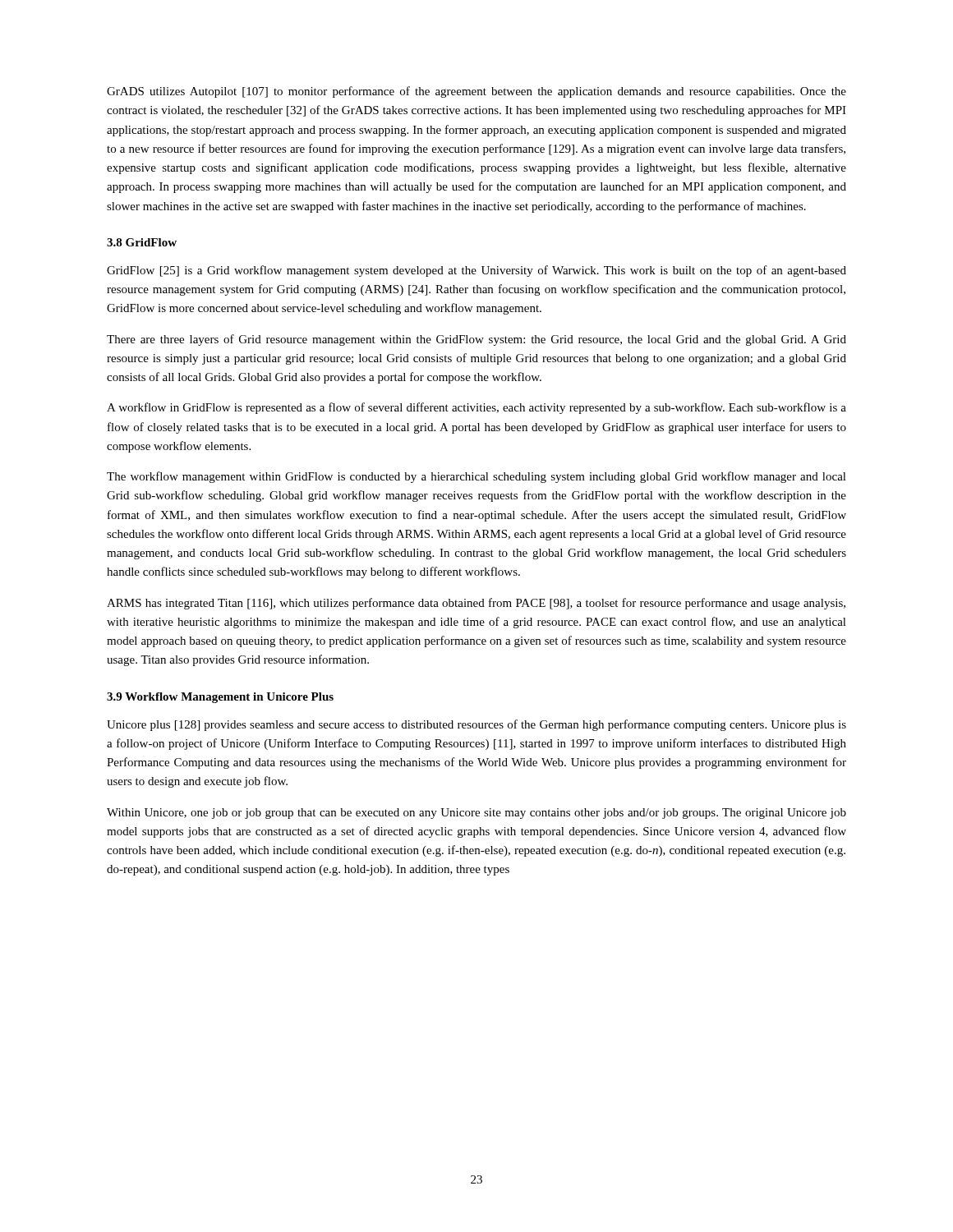The width and height of the screenshot is (953, 1232).
Task: Find the text block that reads "A workflow in"
Action: [476, 427]
